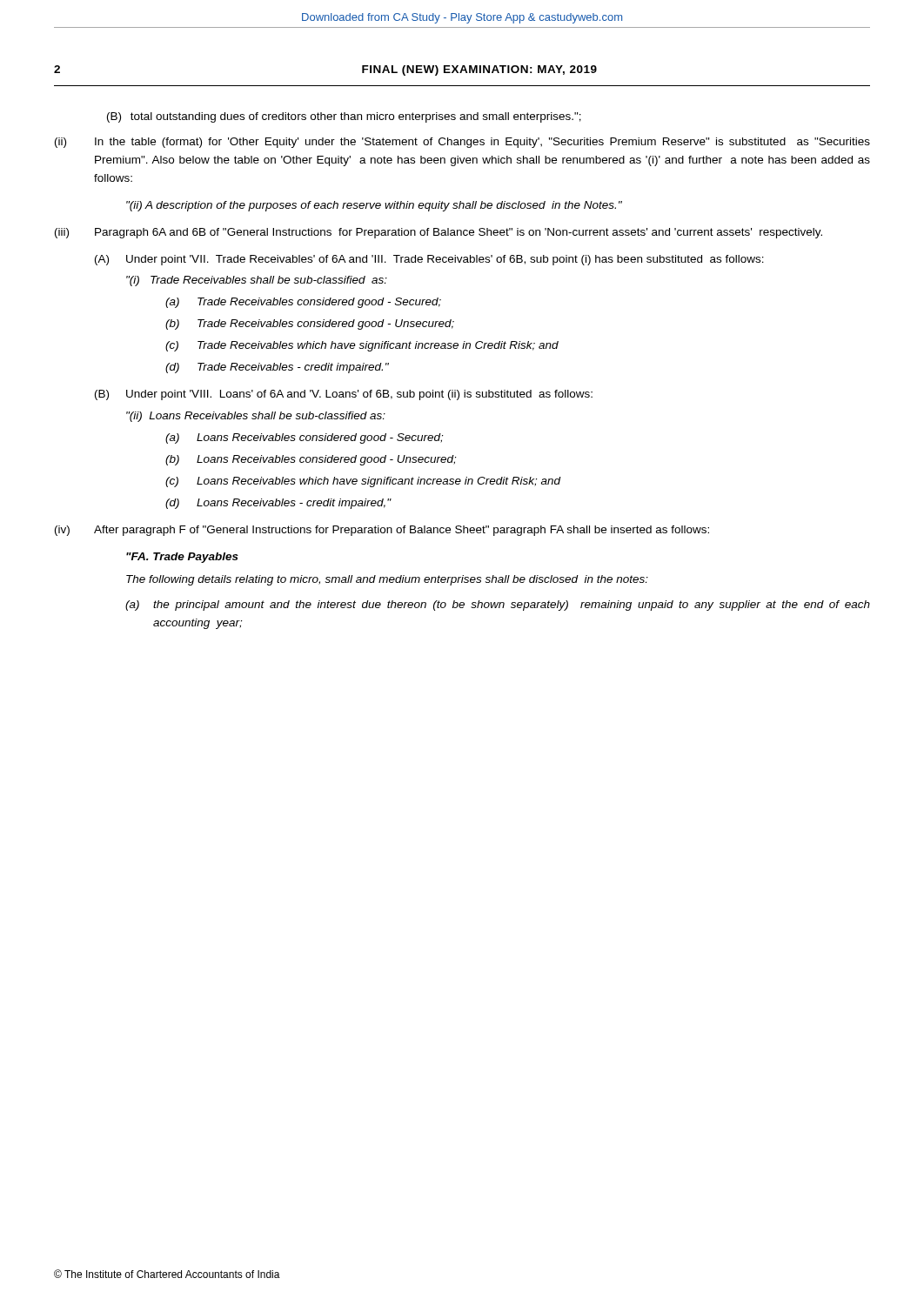
Task: Click on the passage starting "(a) Loans Receivables considered good - Secured;"
Action: coord(304,438)
